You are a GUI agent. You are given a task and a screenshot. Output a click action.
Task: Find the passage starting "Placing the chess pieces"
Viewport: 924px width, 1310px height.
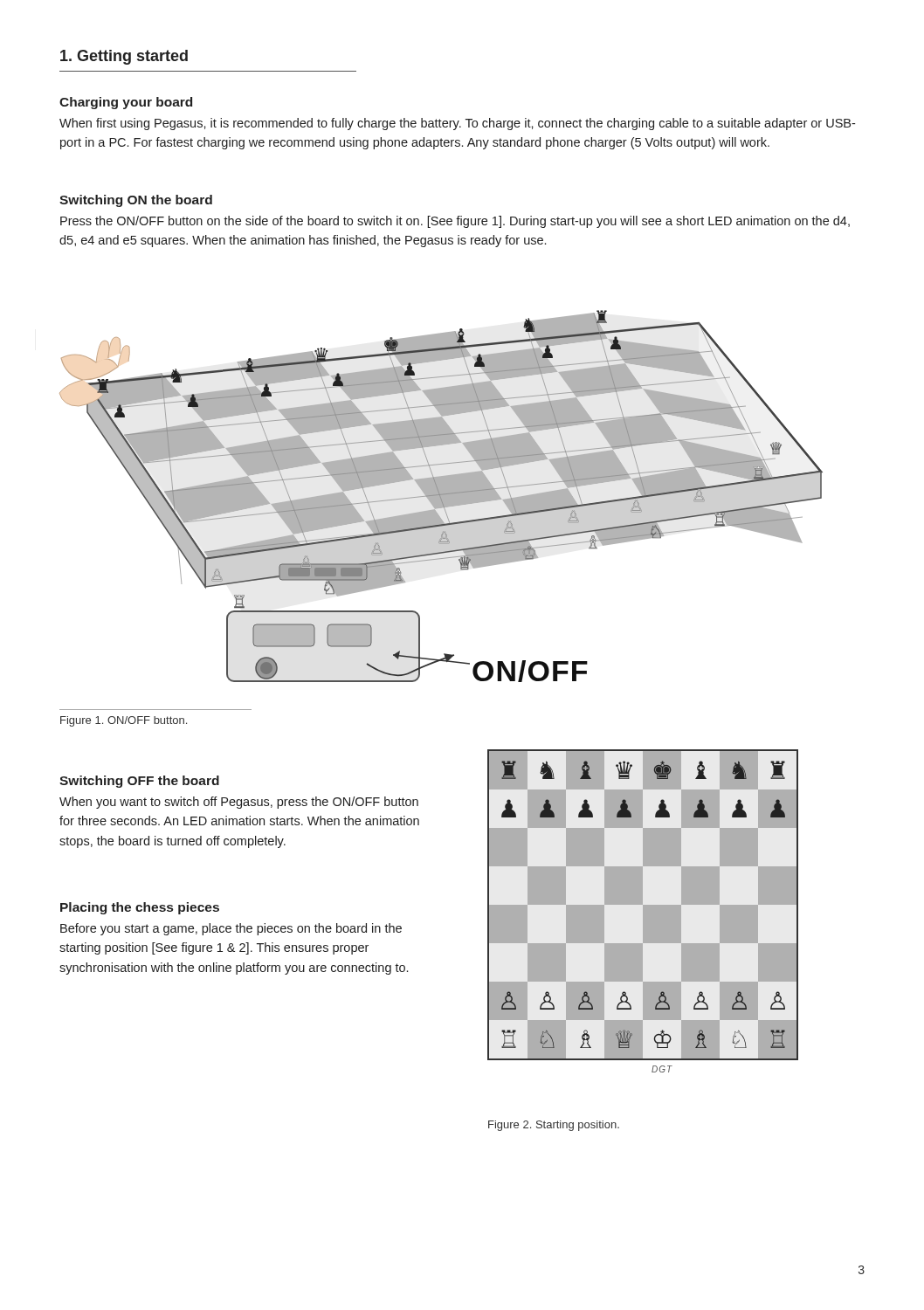coord(140,907)
